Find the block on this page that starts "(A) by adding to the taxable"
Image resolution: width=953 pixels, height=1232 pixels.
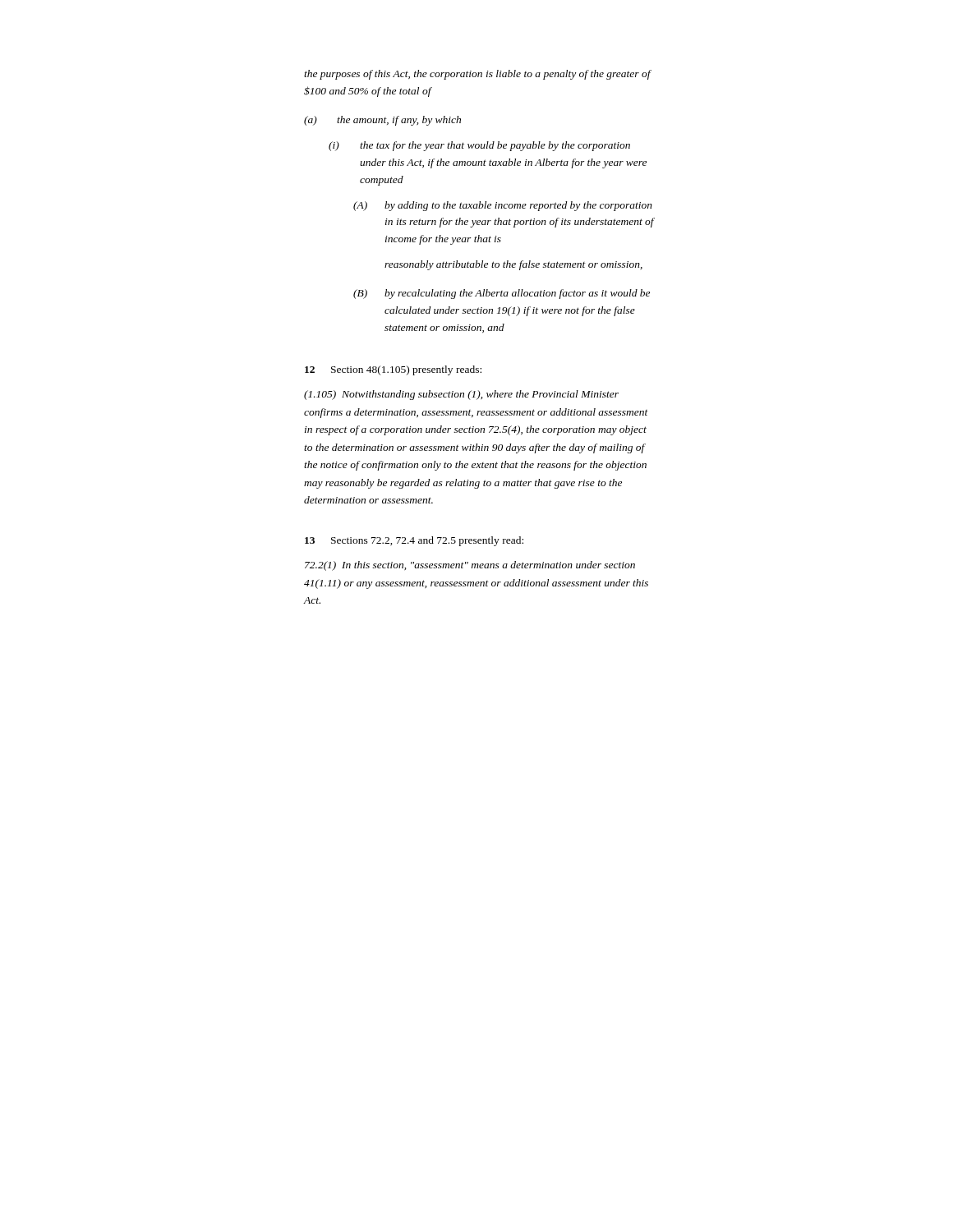coord(505,222)
